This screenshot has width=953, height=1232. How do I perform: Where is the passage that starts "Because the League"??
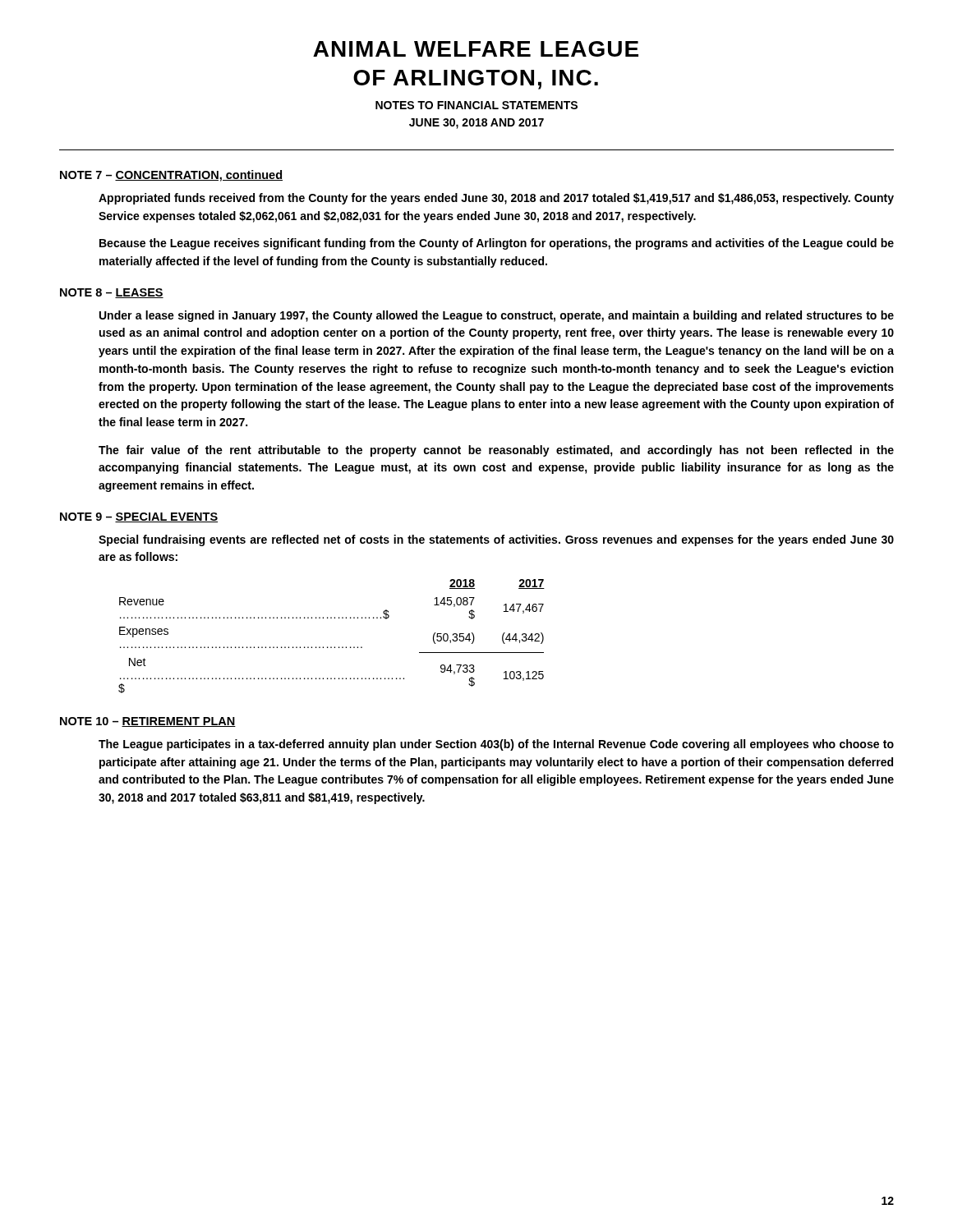[x=496, y=252]
